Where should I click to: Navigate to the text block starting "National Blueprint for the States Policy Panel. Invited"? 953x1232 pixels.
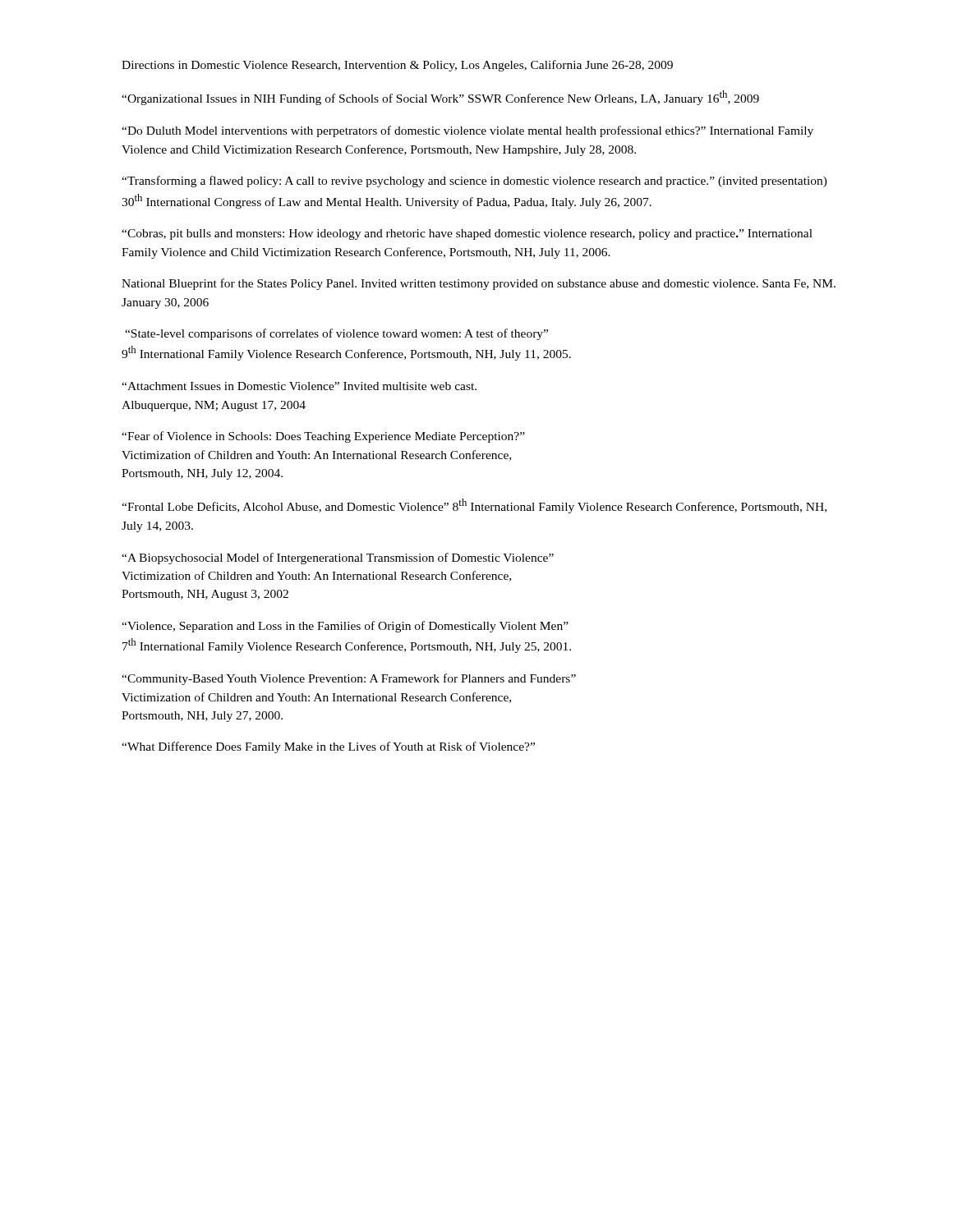pos(479,292)
